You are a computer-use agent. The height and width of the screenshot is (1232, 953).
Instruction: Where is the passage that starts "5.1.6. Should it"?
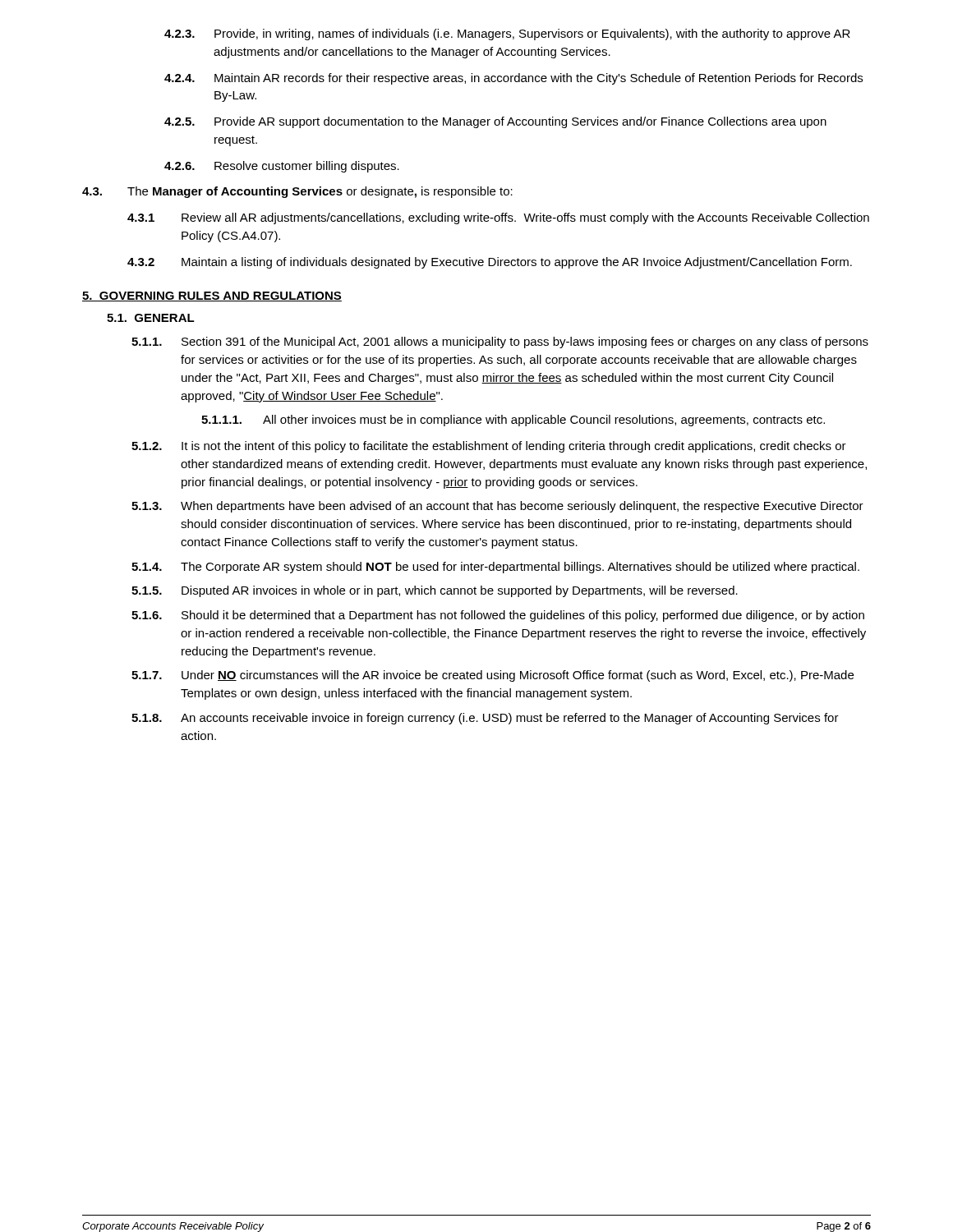point(501,633)
